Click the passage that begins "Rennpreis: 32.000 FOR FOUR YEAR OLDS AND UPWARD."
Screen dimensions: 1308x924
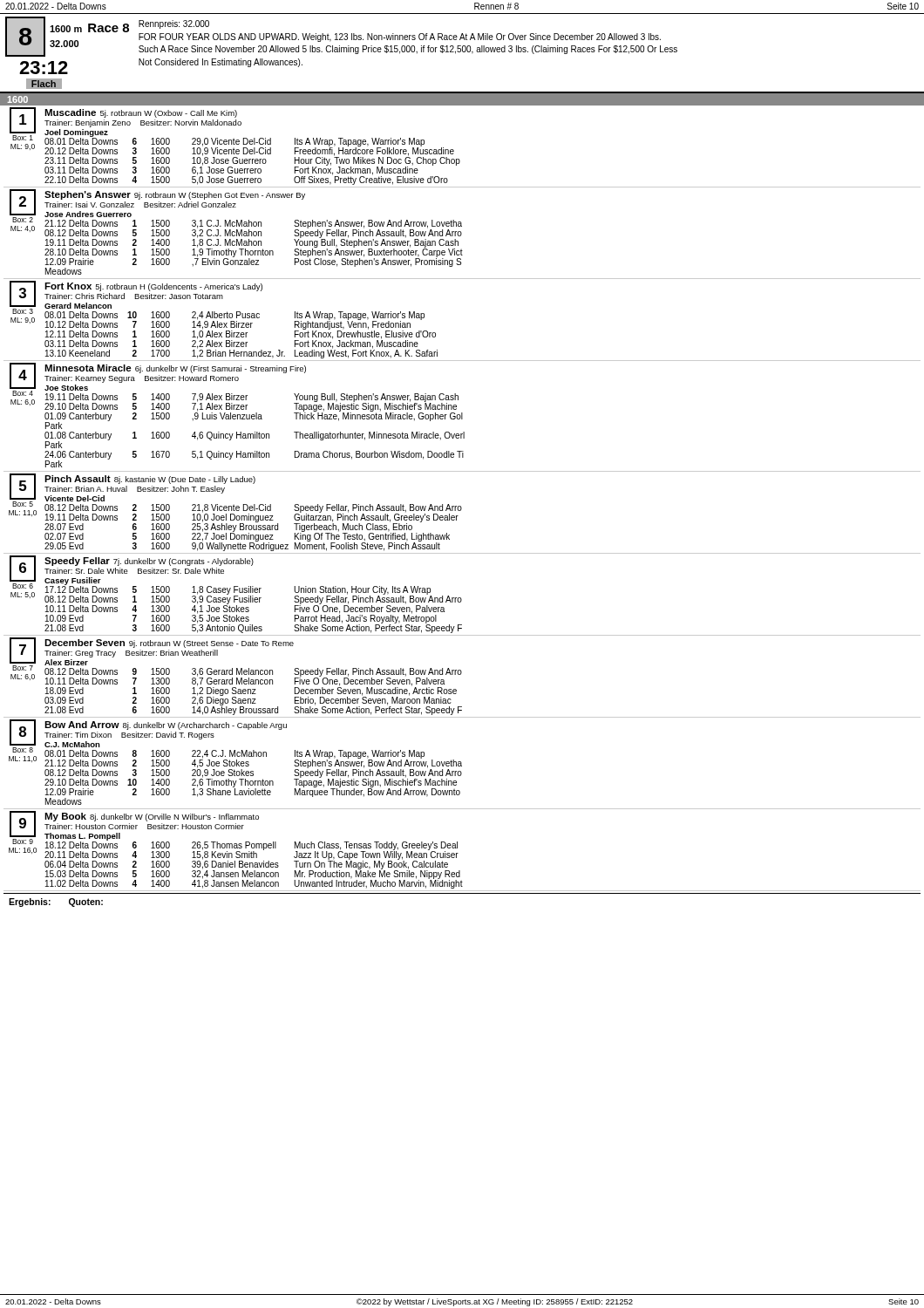(x=529, y=44)
